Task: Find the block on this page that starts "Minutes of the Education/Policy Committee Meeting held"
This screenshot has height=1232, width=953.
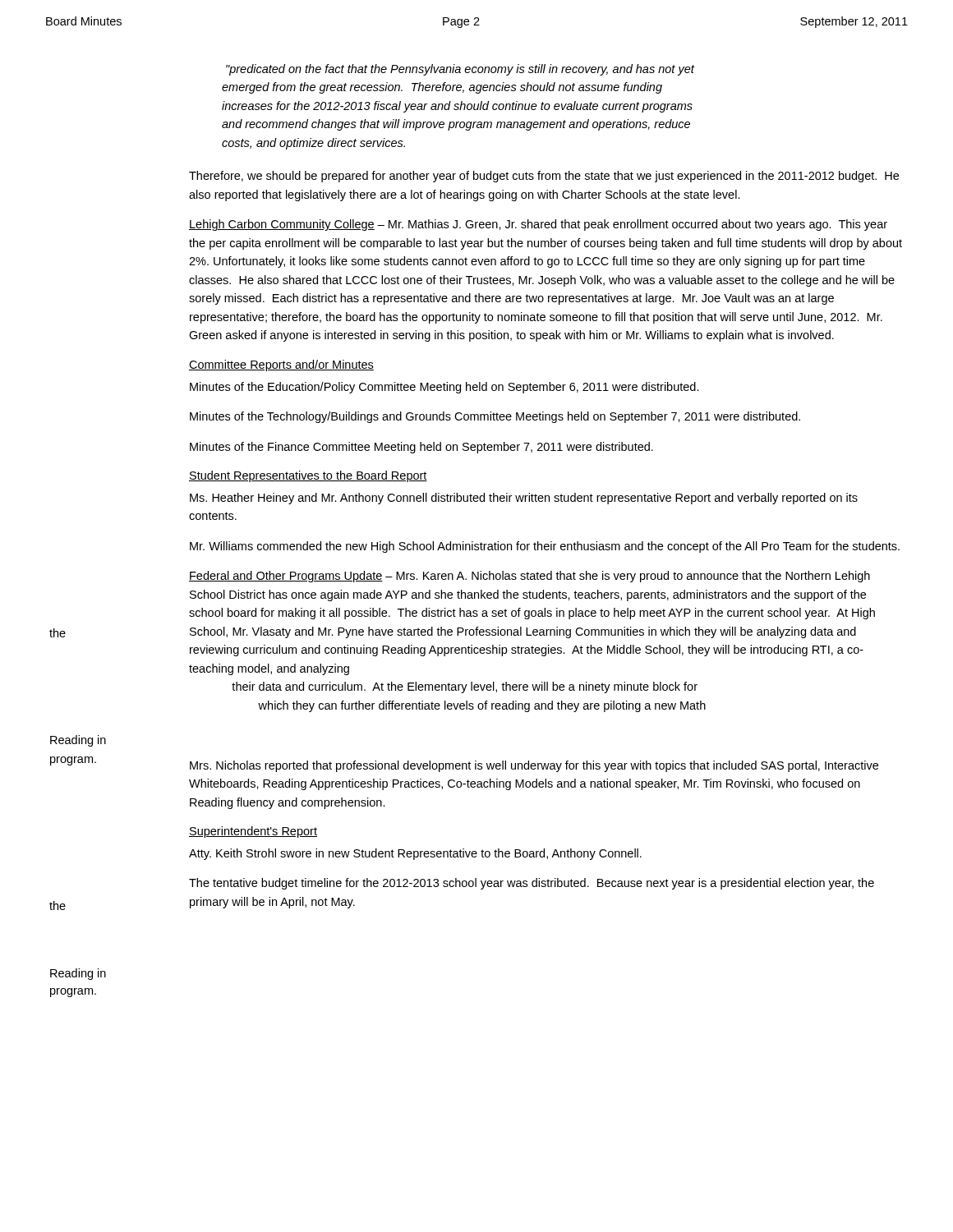Action: (444, 386)
